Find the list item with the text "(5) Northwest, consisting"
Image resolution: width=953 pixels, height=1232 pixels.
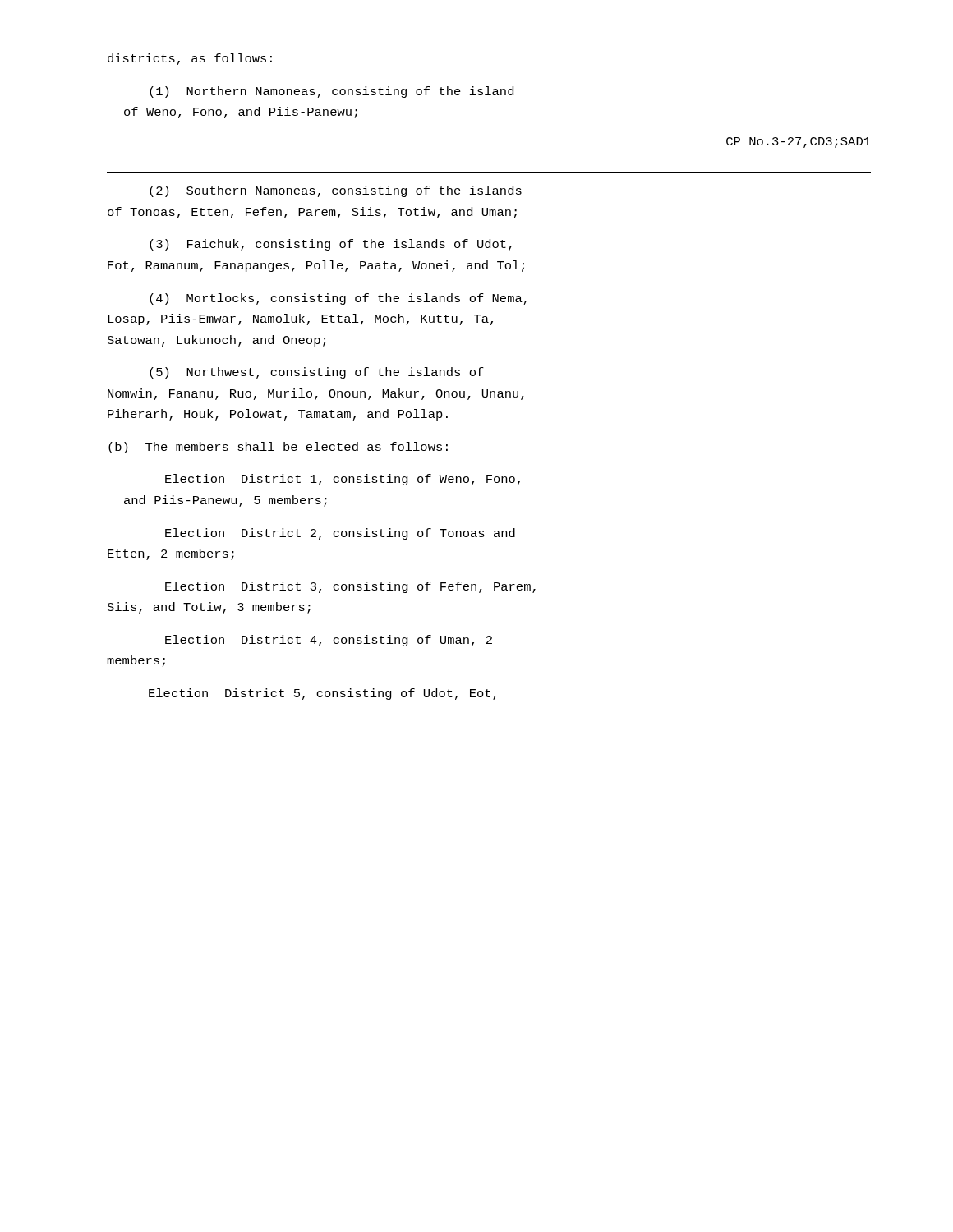(489, 395)
